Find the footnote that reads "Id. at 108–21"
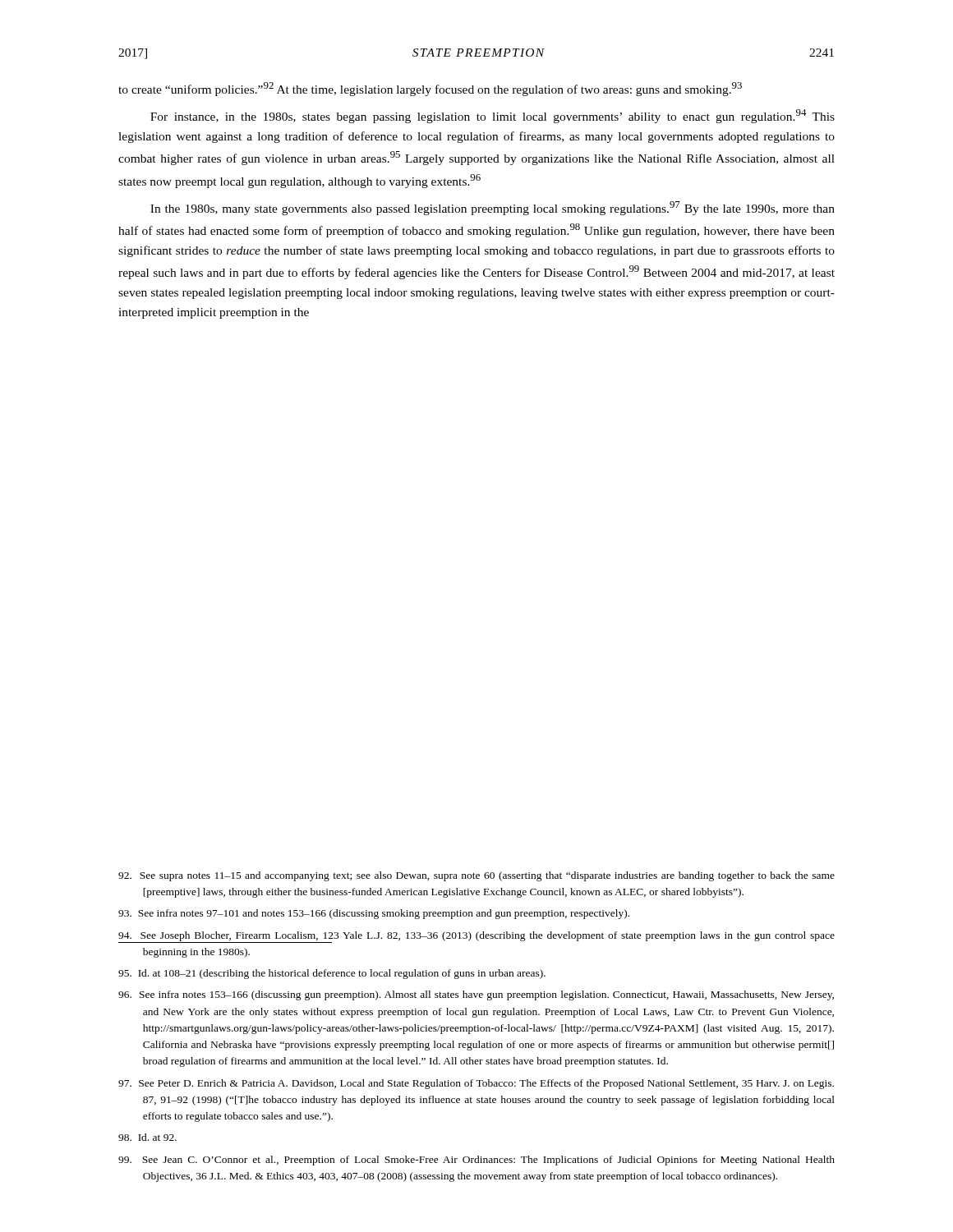 coord(332,973)
